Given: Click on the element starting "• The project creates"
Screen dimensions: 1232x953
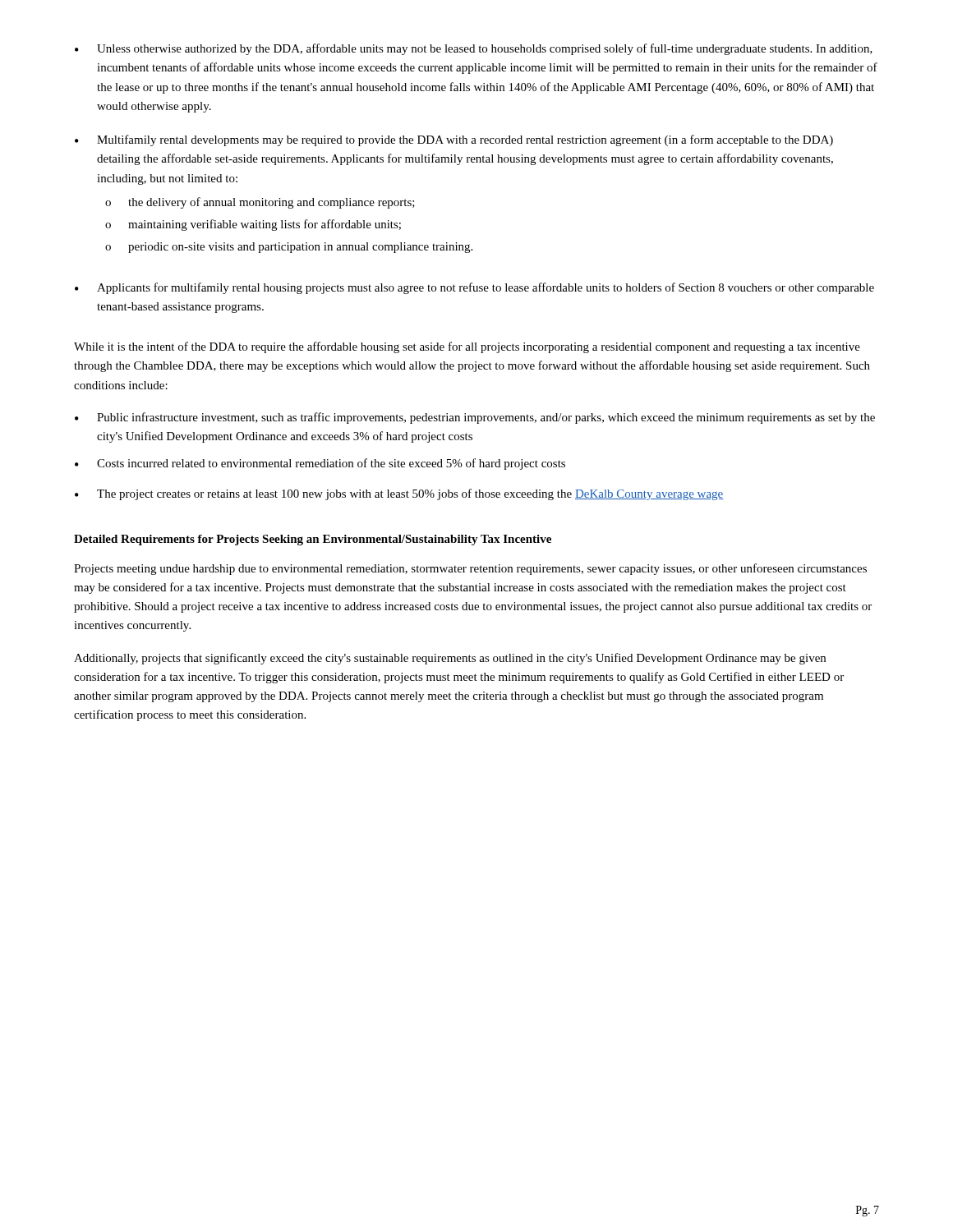Looking at the screenshot, I should coord(476,496).
